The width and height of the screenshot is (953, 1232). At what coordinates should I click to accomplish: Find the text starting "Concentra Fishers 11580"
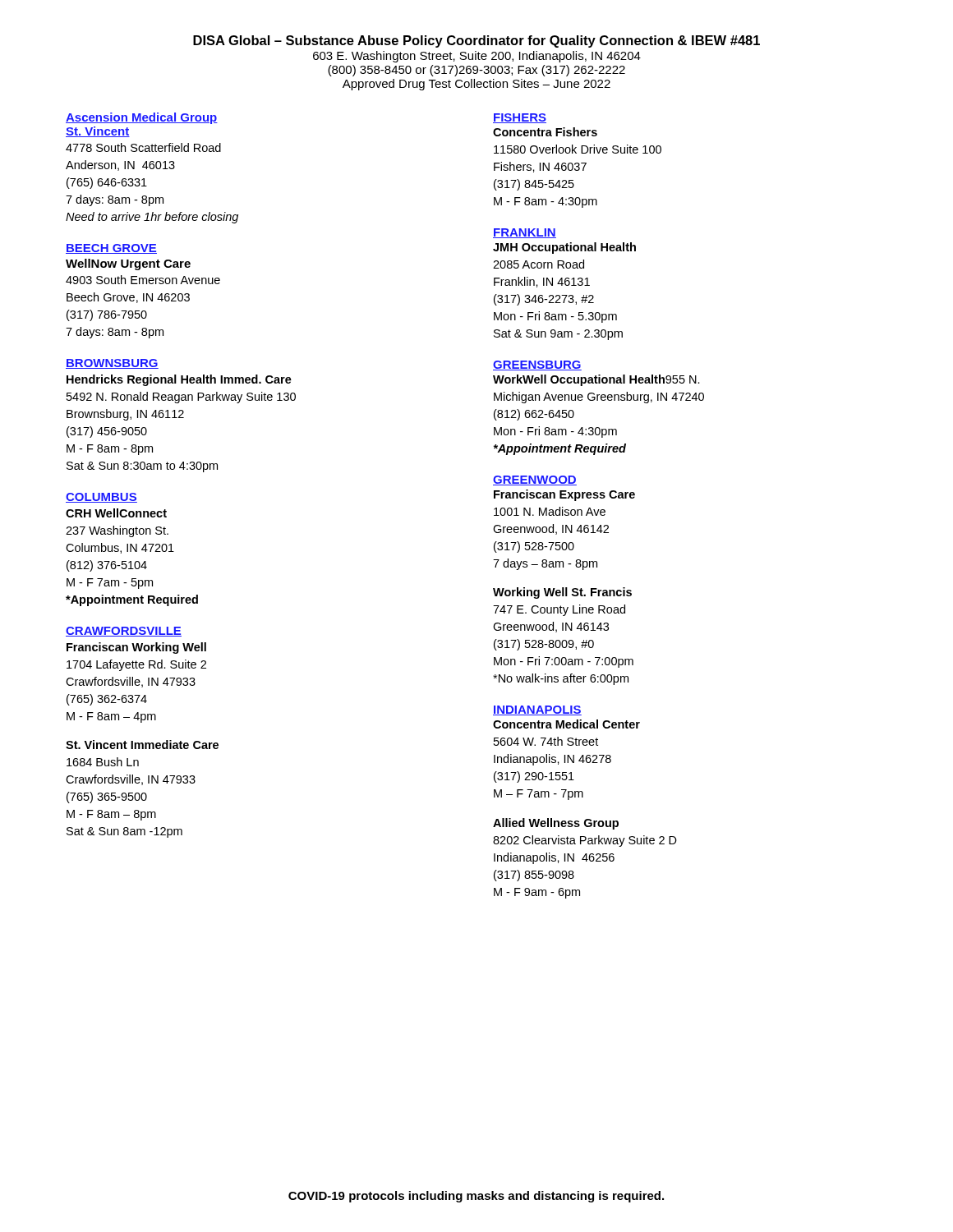pos(577,167)
